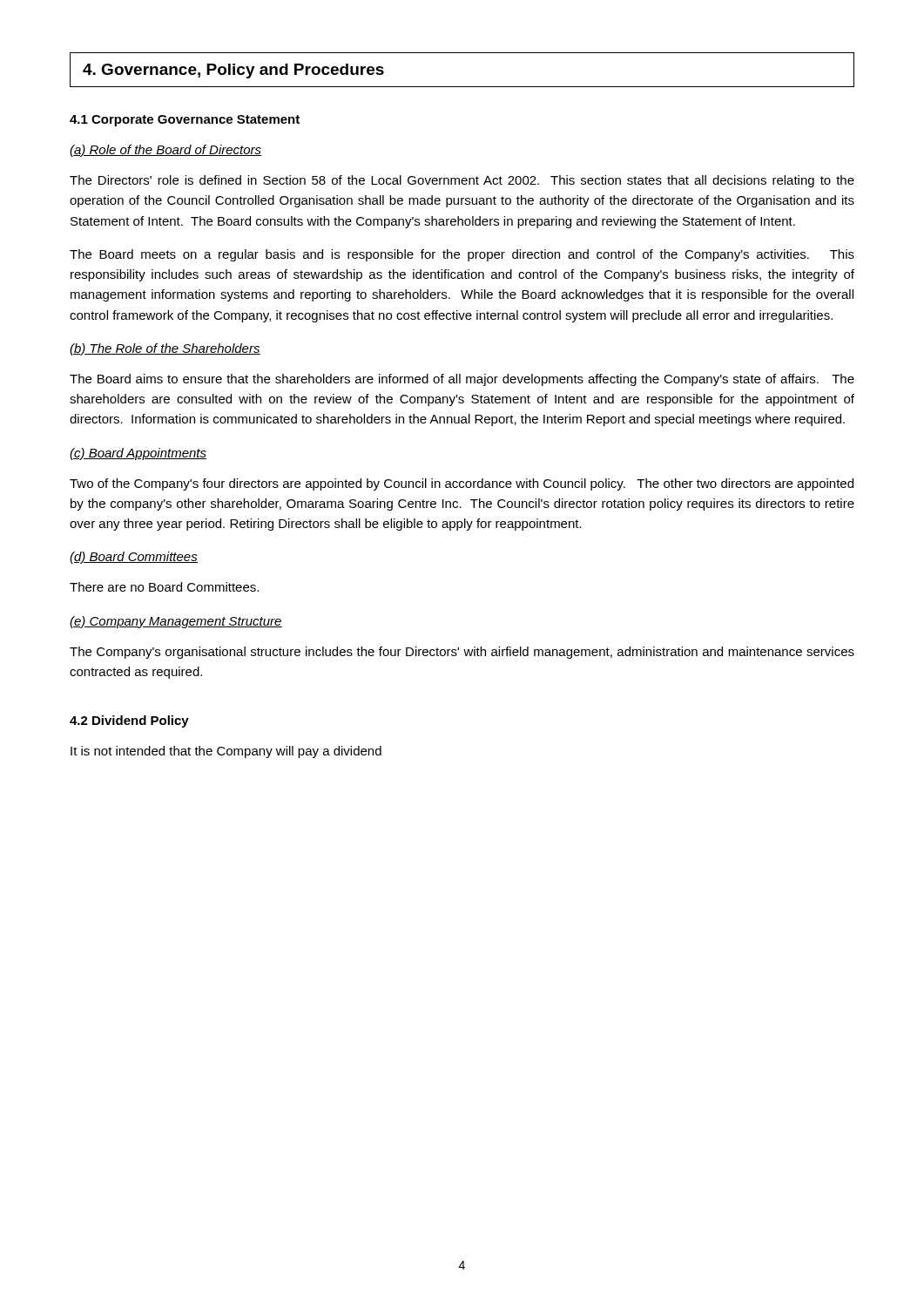Click on the passage starting "(b) The Role of"
The image size is (924, 1307).
tap(165, 349)
